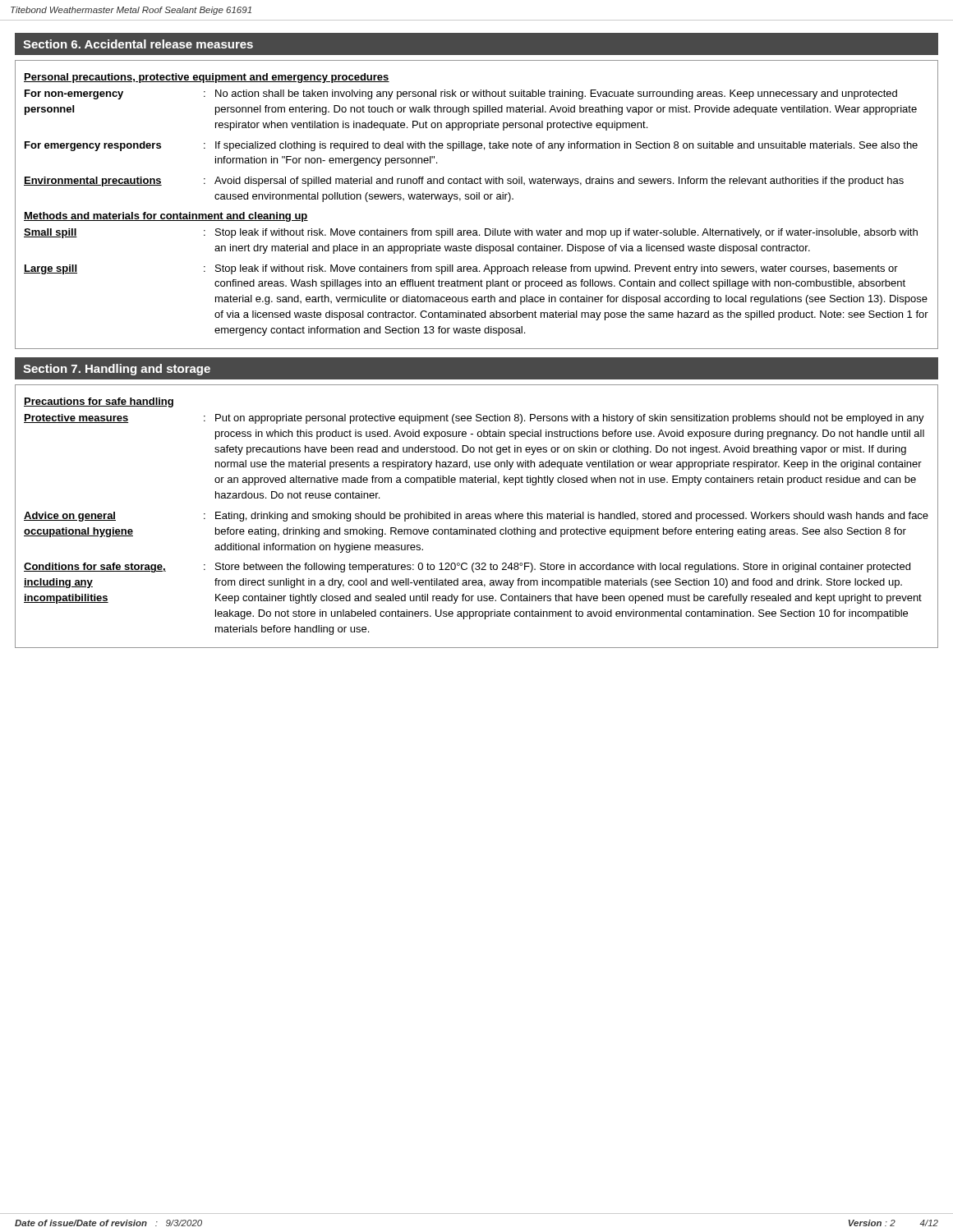Viewport: 953px width, 1232px height.
Task: Click the section header that begins "Methods and materials for containment and cleaning"
Action: 166,215
